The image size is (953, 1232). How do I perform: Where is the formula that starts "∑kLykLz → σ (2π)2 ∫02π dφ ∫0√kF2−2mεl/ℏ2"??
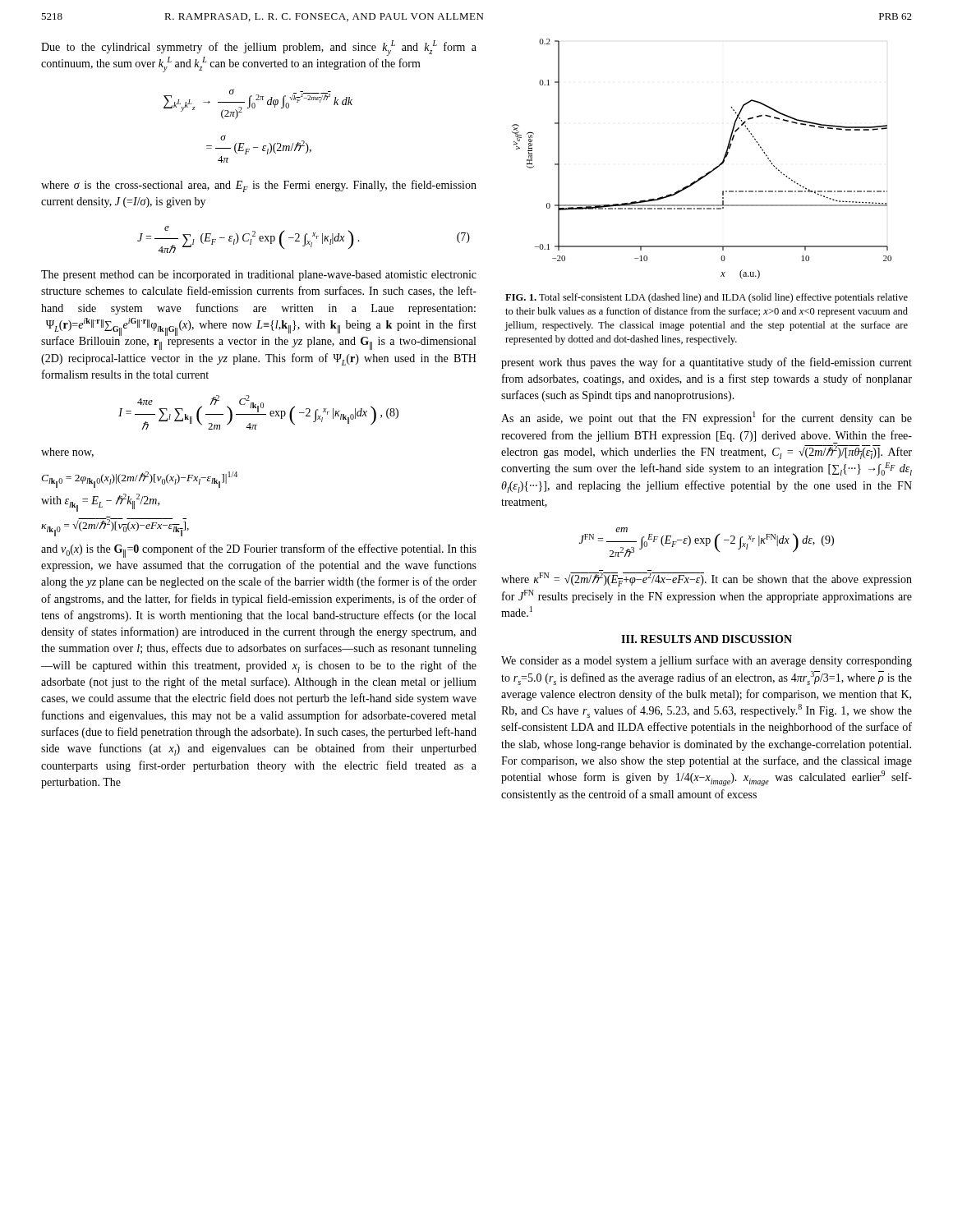click(258, 104)
